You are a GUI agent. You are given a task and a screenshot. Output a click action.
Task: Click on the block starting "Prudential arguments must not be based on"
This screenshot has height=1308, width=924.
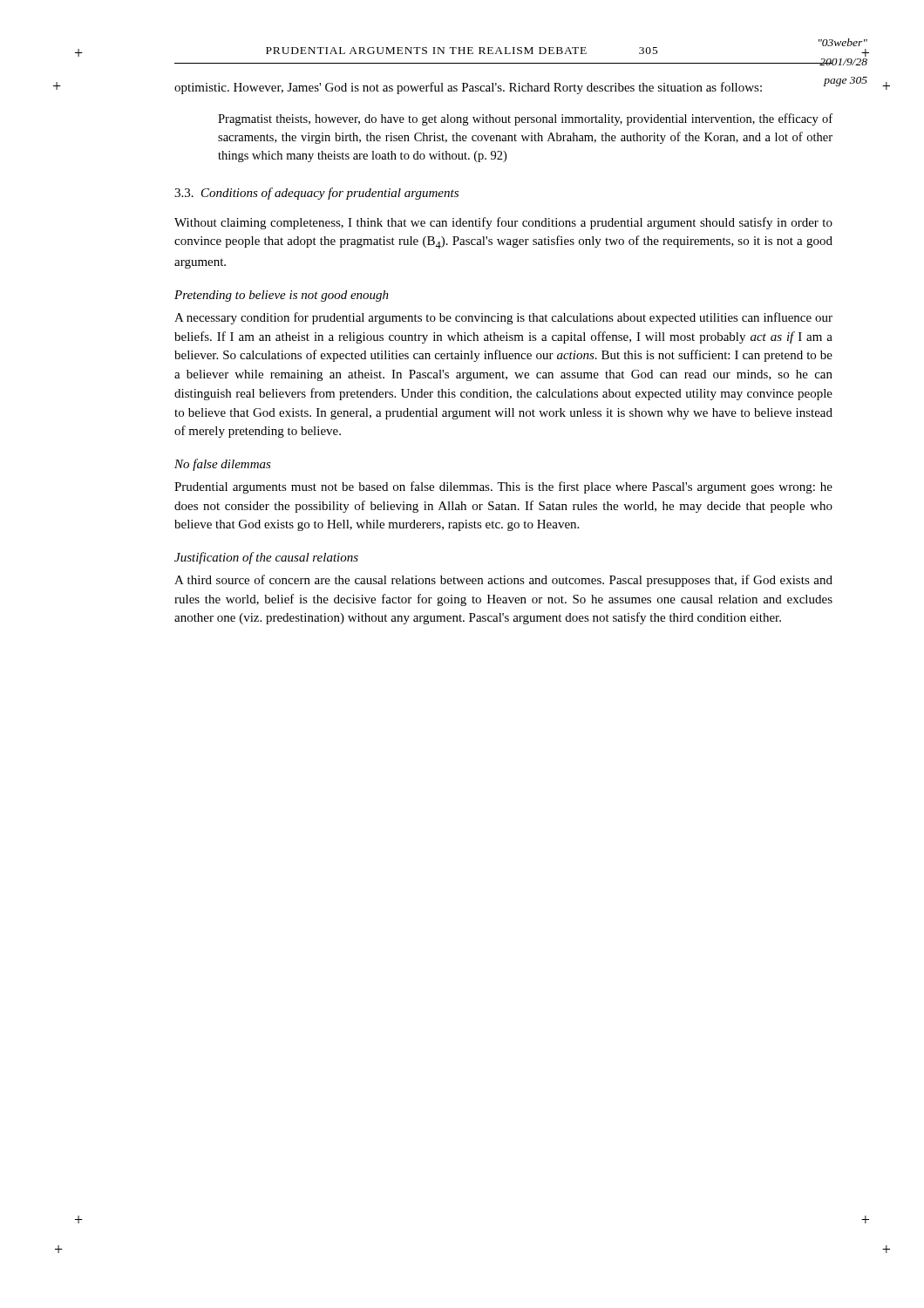coord(503,505)
